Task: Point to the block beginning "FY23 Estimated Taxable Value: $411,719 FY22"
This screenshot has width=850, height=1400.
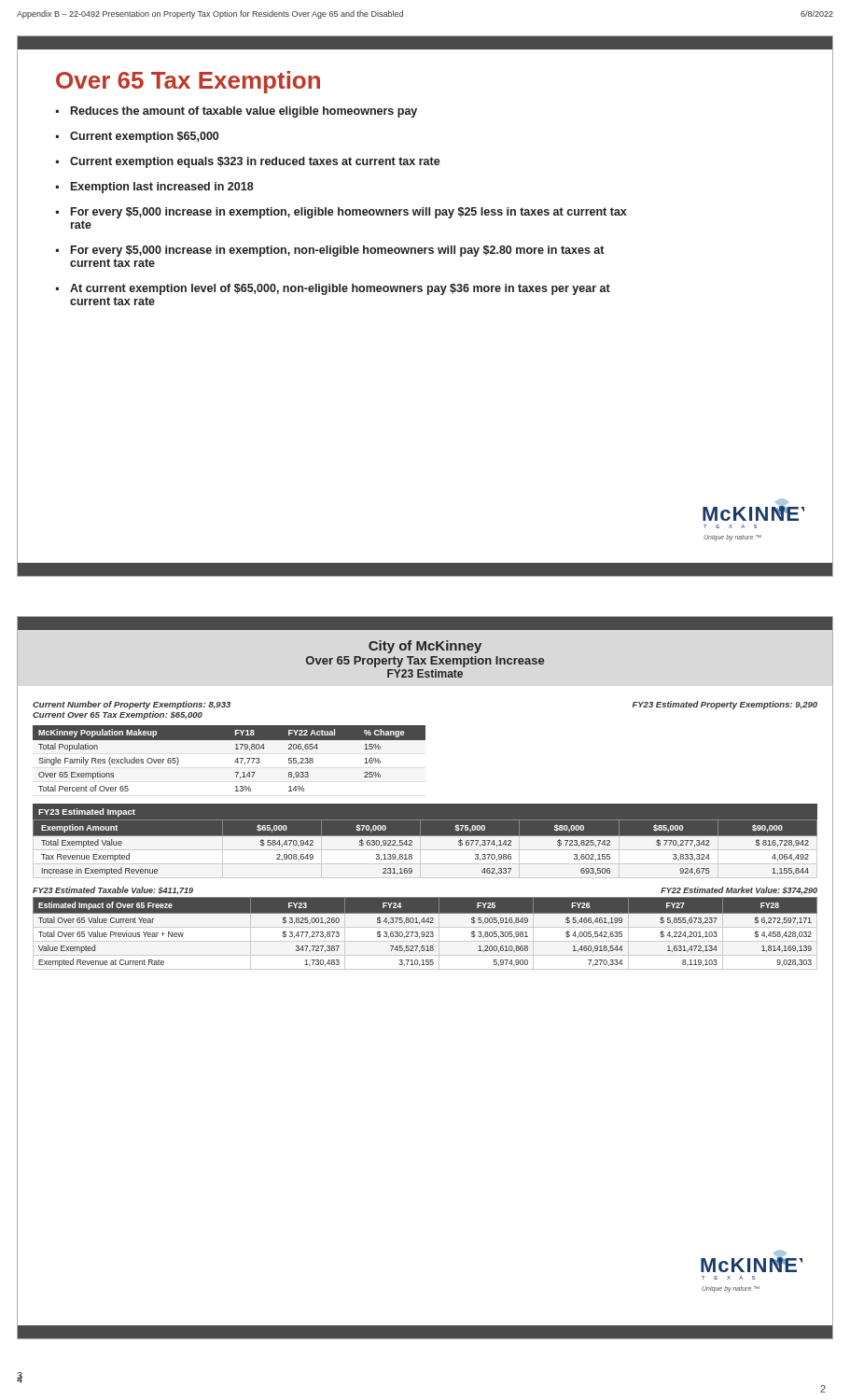Action: [x=425, y=890]
